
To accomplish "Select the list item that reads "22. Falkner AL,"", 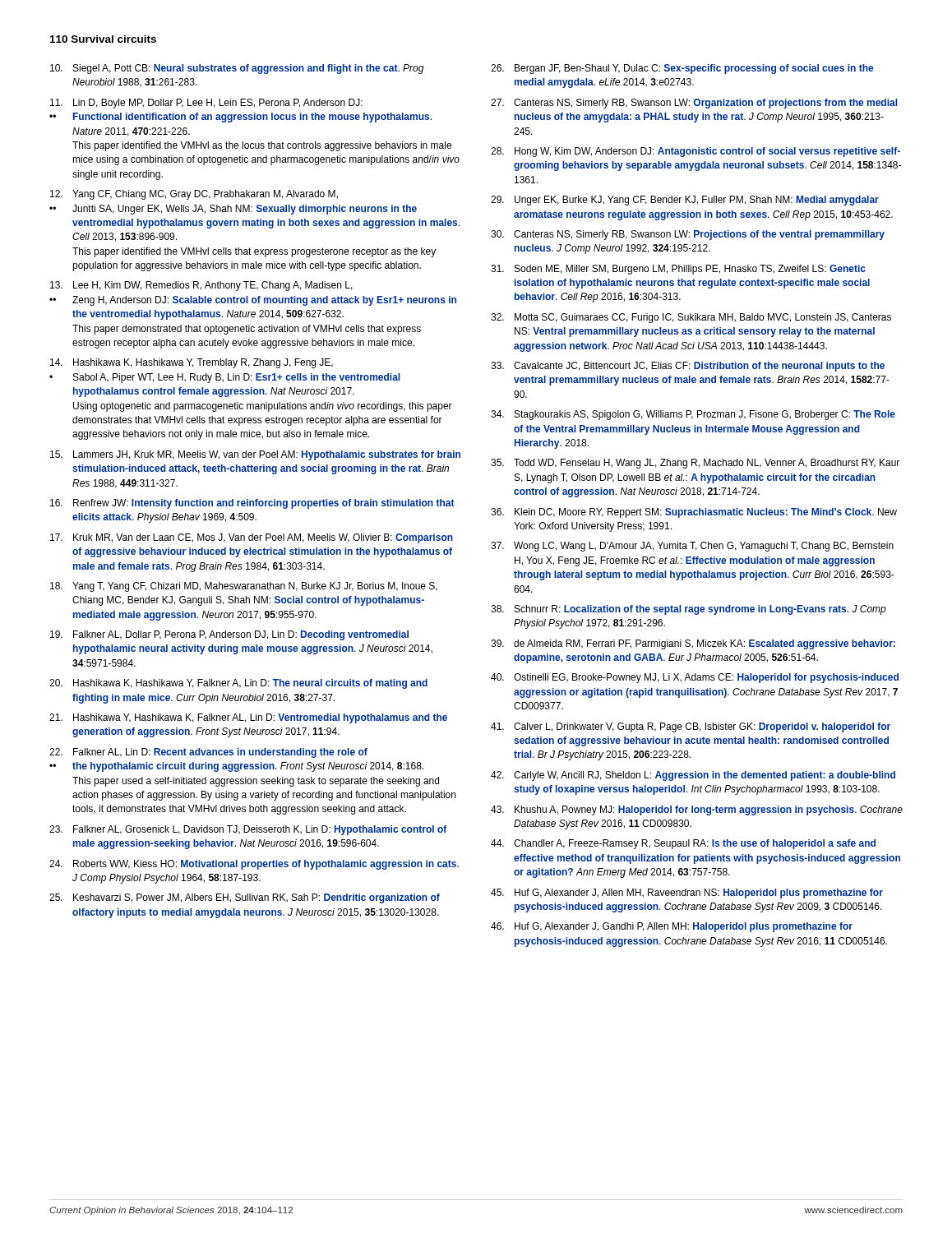I will pyautogui.click(x=255, y=781).
